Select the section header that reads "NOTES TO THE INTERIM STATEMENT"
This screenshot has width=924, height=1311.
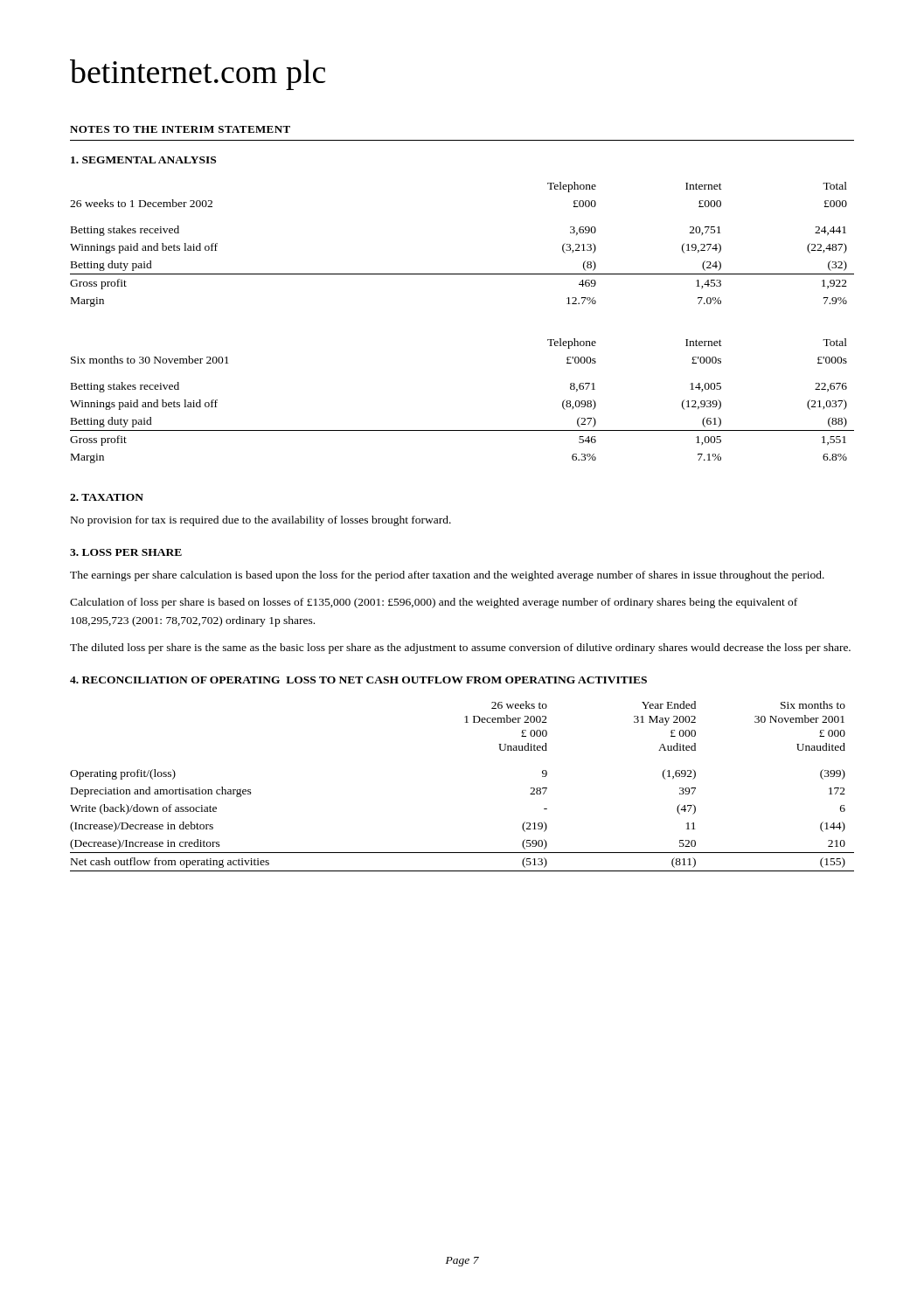point(180,129)
